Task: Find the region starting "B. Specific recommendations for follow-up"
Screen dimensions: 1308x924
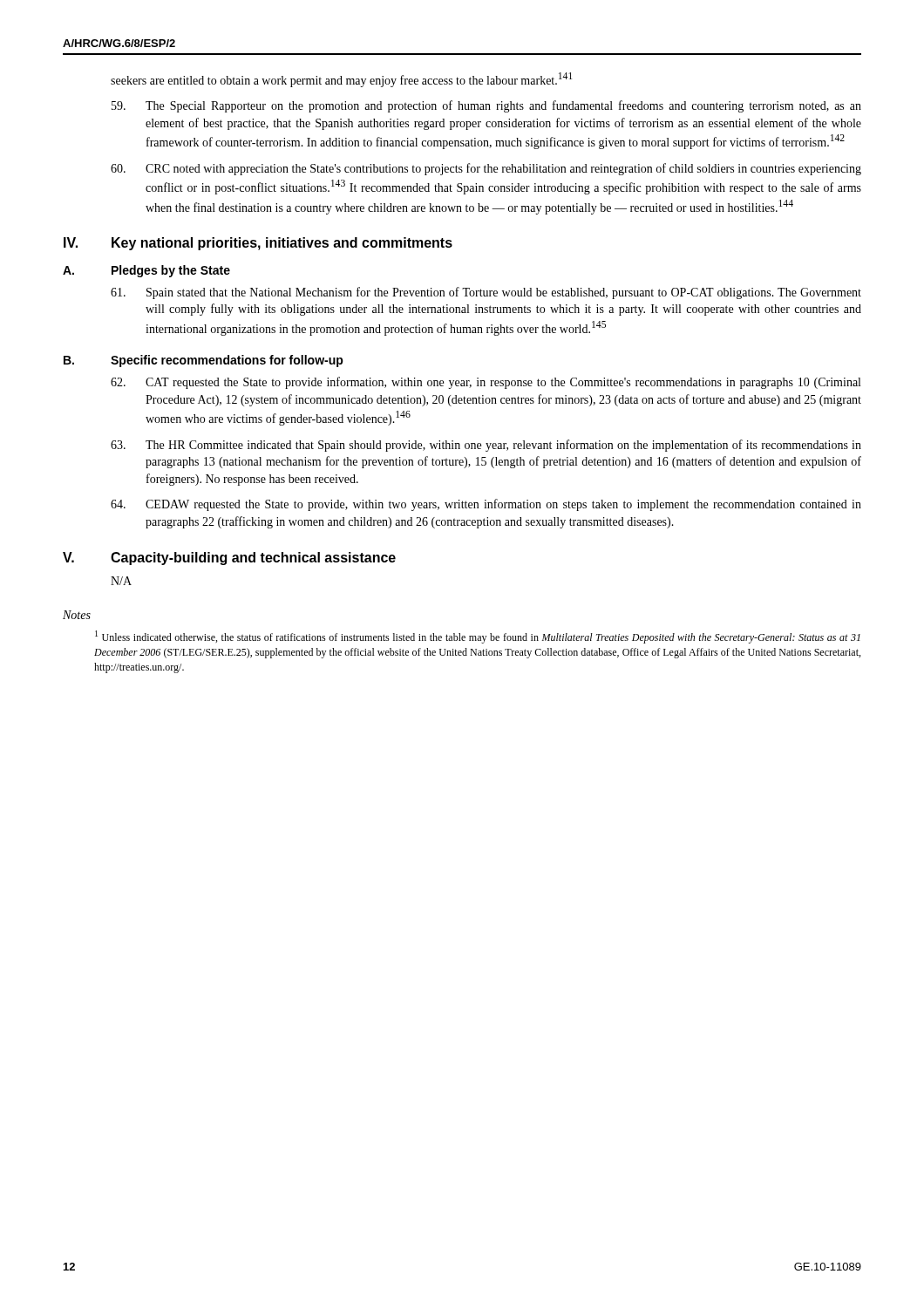Action: point(204,361)
